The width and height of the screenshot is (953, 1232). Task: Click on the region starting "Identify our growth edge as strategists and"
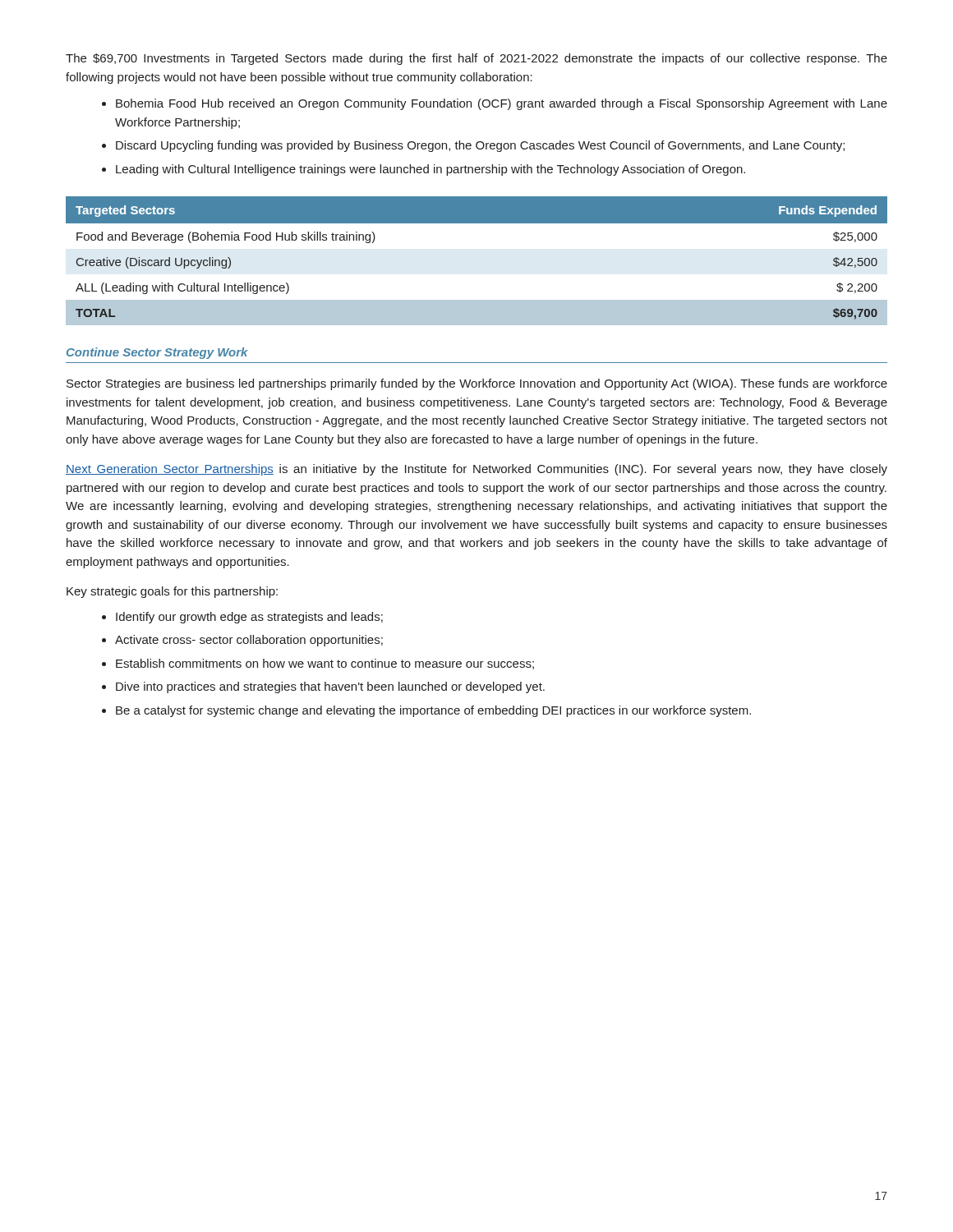(249, 616)
